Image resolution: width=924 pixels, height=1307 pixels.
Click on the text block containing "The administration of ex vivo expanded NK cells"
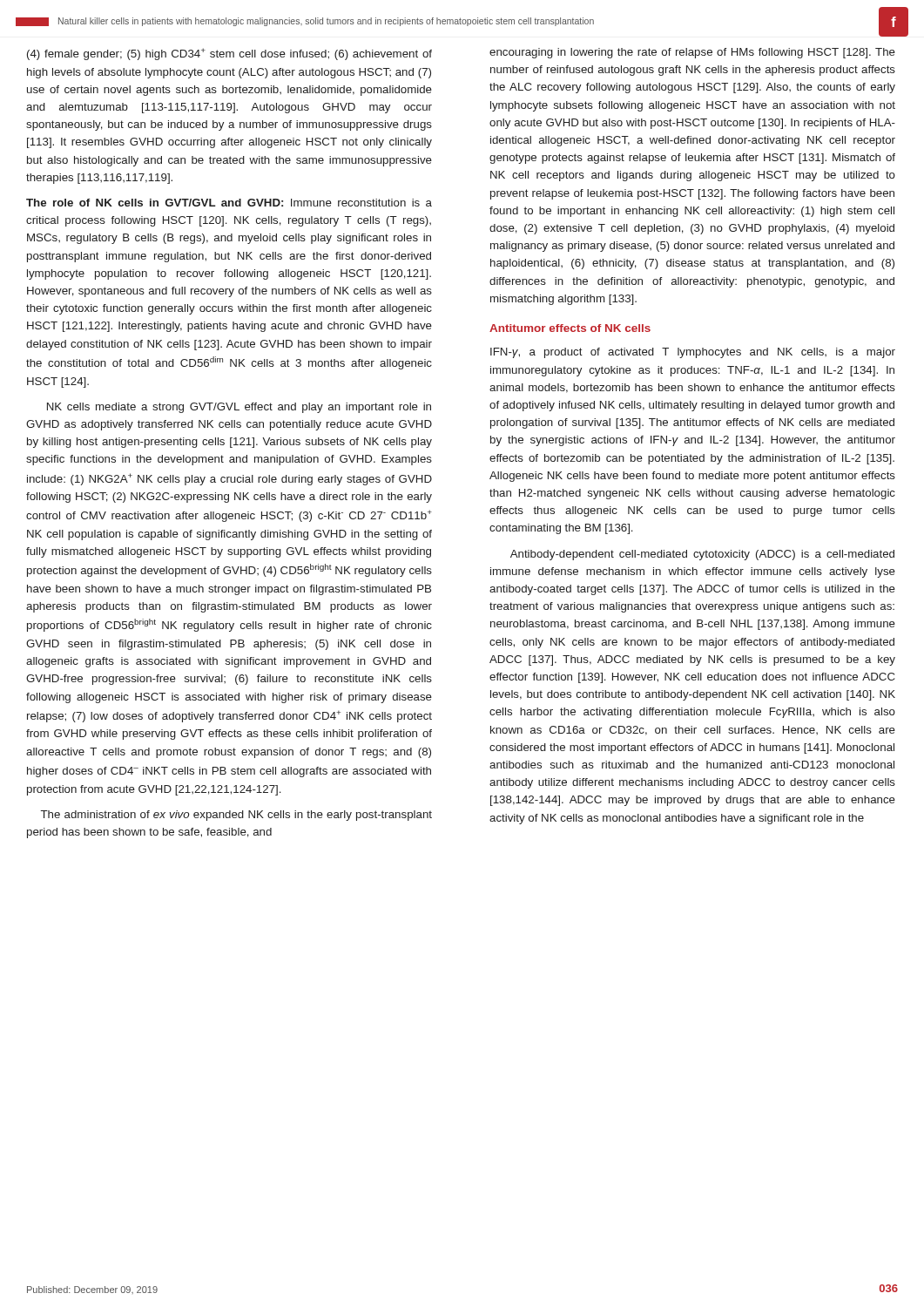(x=229, y=823)
